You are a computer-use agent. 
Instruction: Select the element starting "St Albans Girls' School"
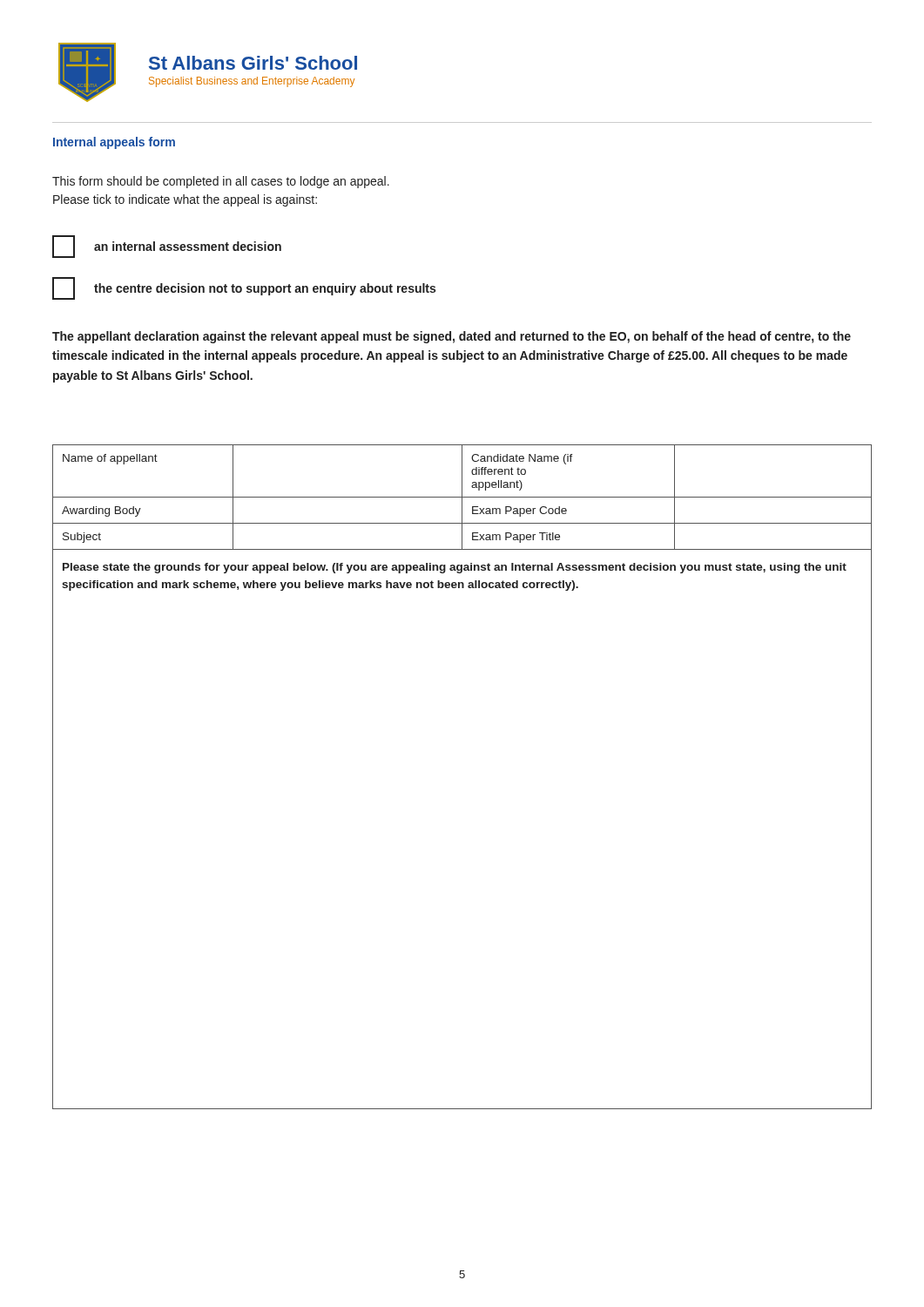pyautogui.click(x=253, y=63)
